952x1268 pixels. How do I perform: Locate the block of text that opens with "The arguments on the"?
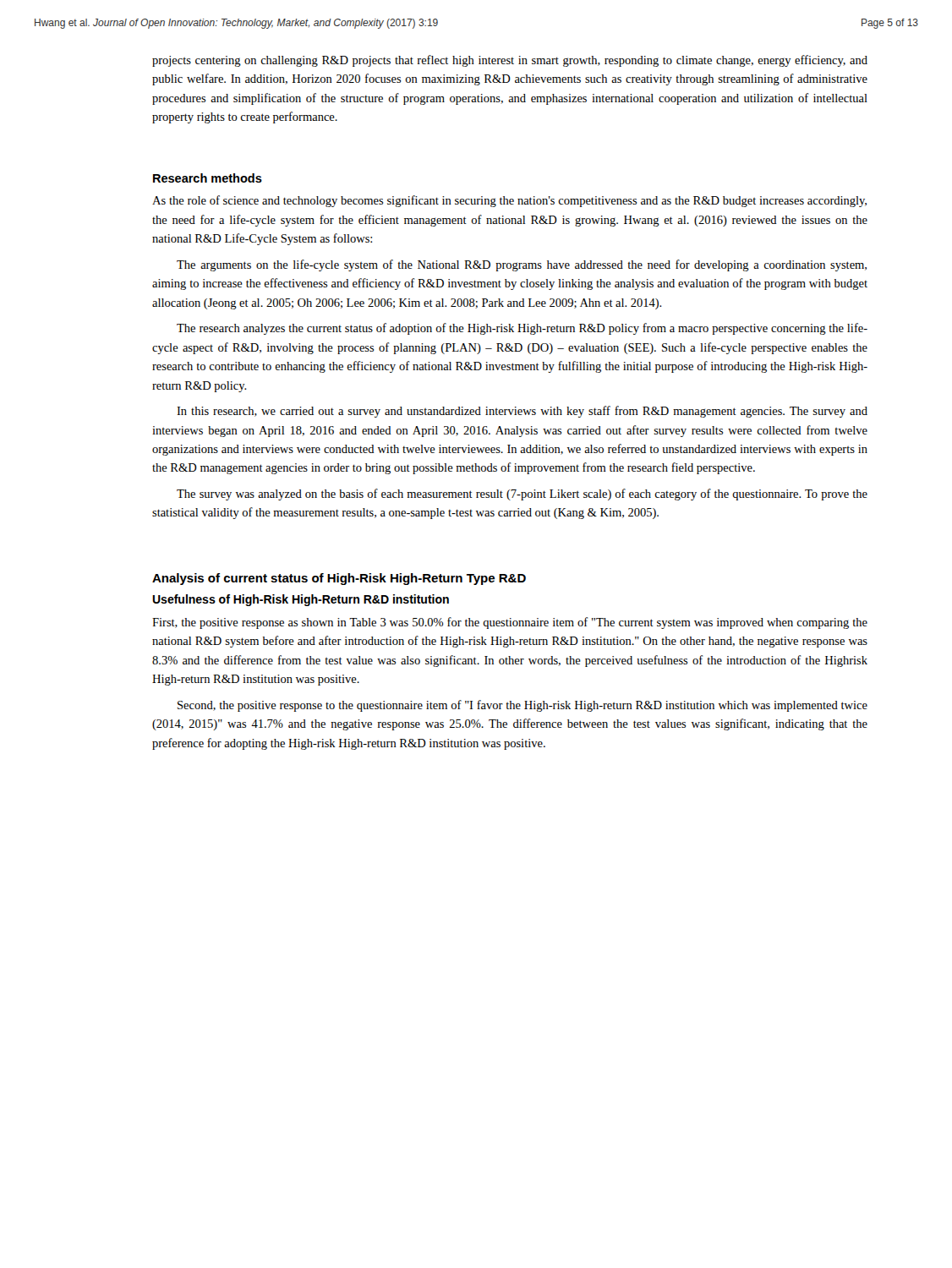tap(510, 284)
